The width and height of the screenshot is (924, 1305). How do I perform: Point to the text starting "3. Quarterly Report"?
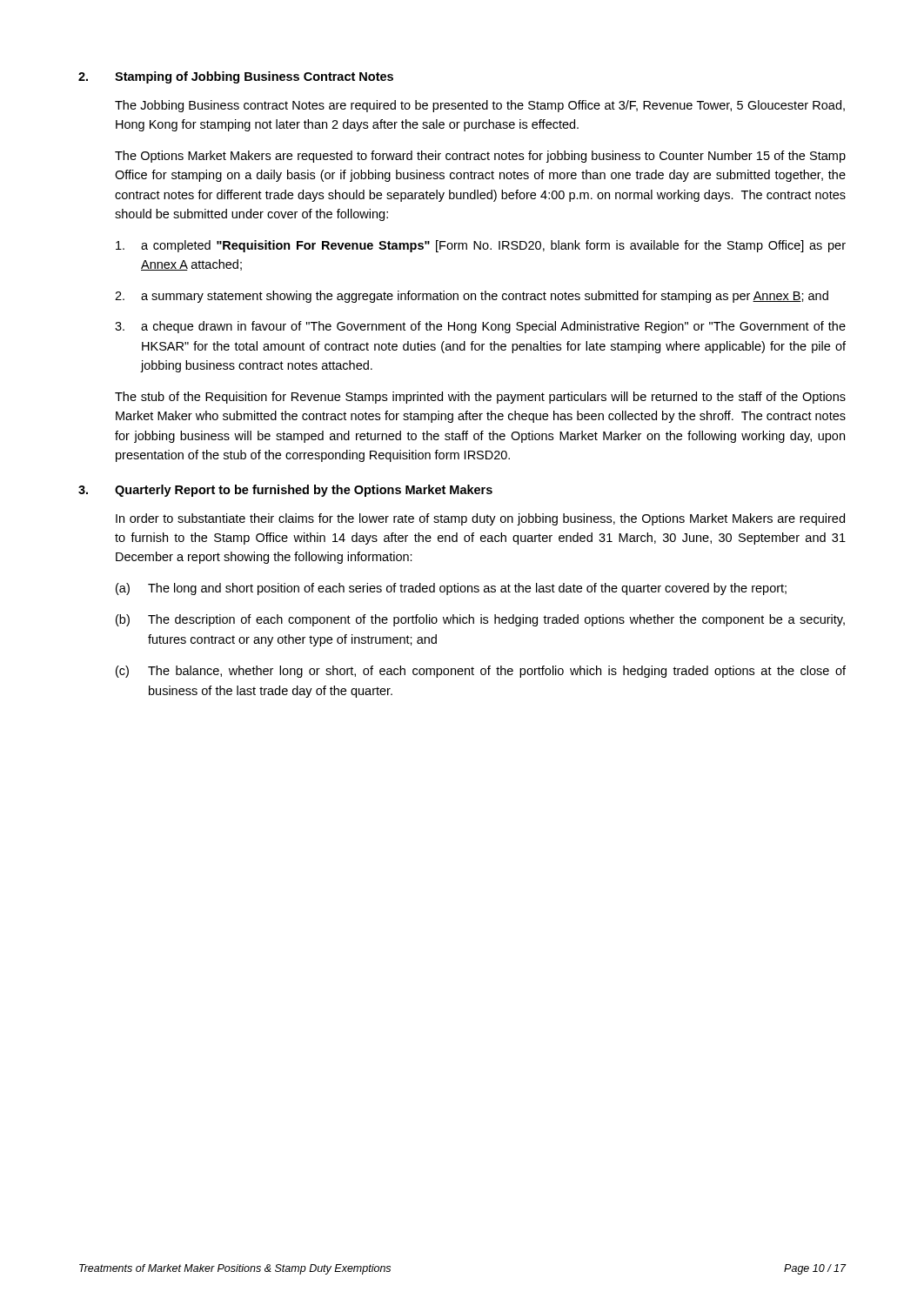285,489
